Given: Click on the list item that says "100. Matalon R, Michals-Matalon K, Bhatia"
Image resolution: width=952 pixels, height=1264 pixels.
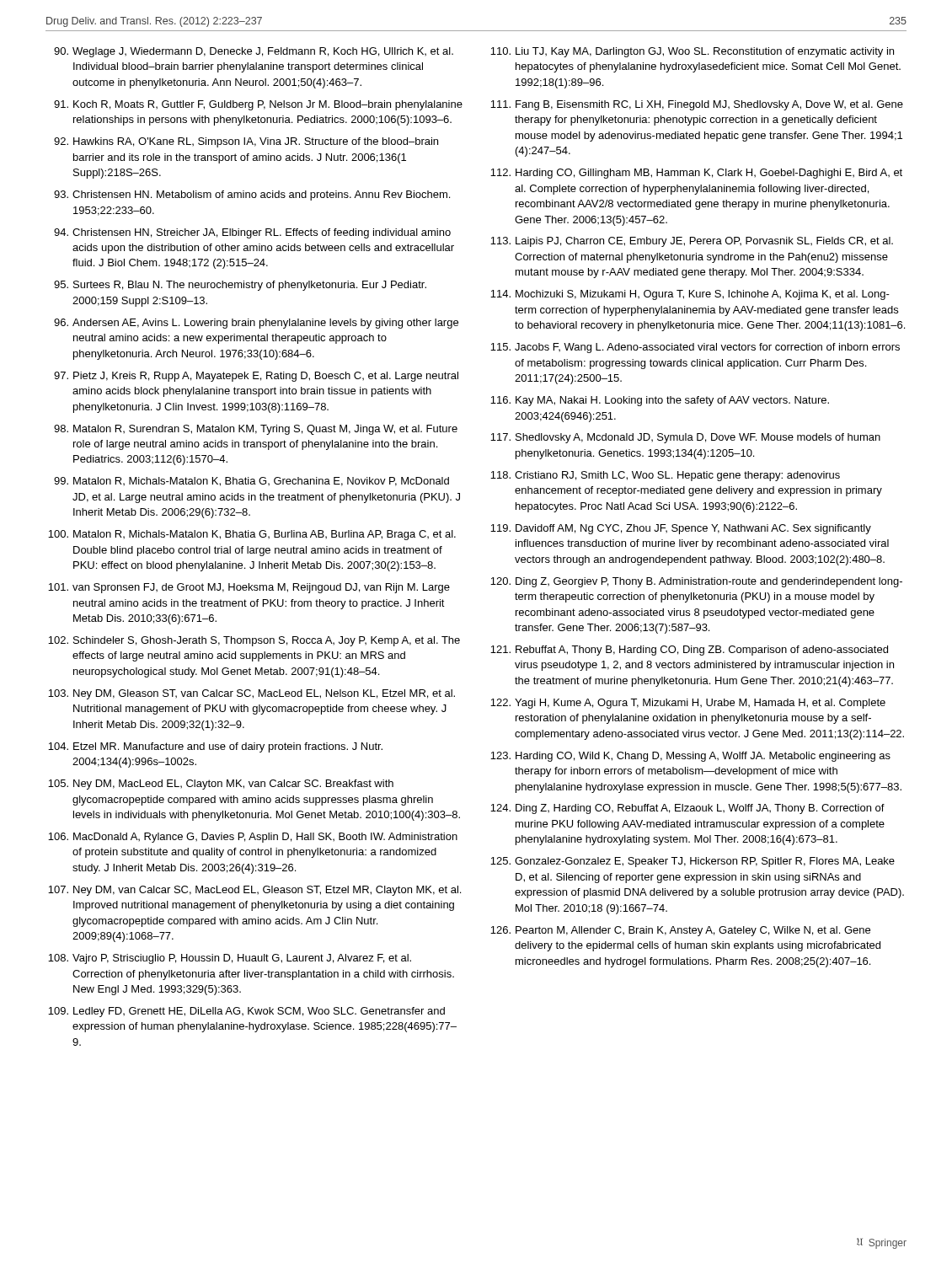Looking at the screenshot, I should click(255, 550).
